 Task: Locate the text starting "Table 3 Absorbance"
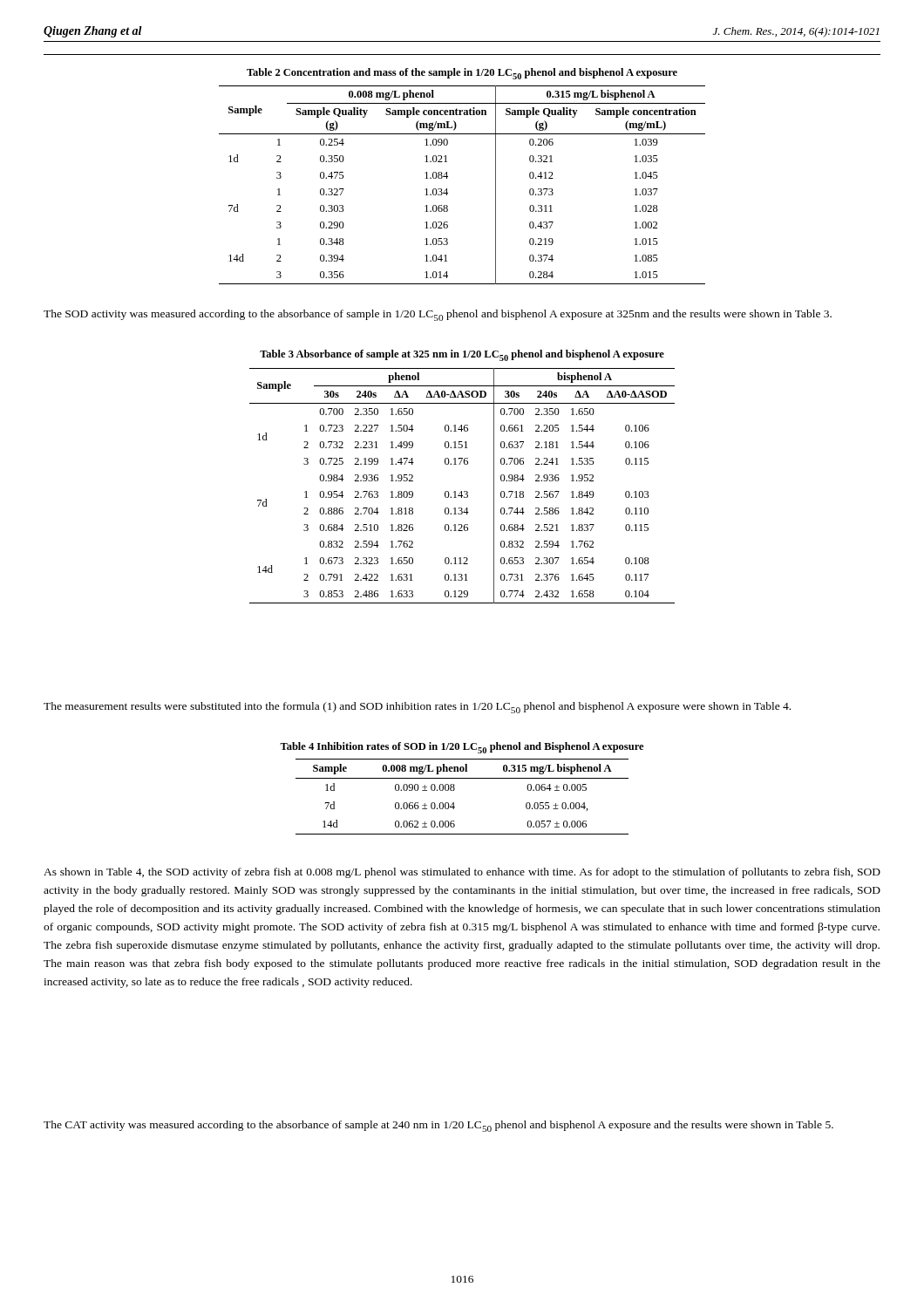pos(462,355)
